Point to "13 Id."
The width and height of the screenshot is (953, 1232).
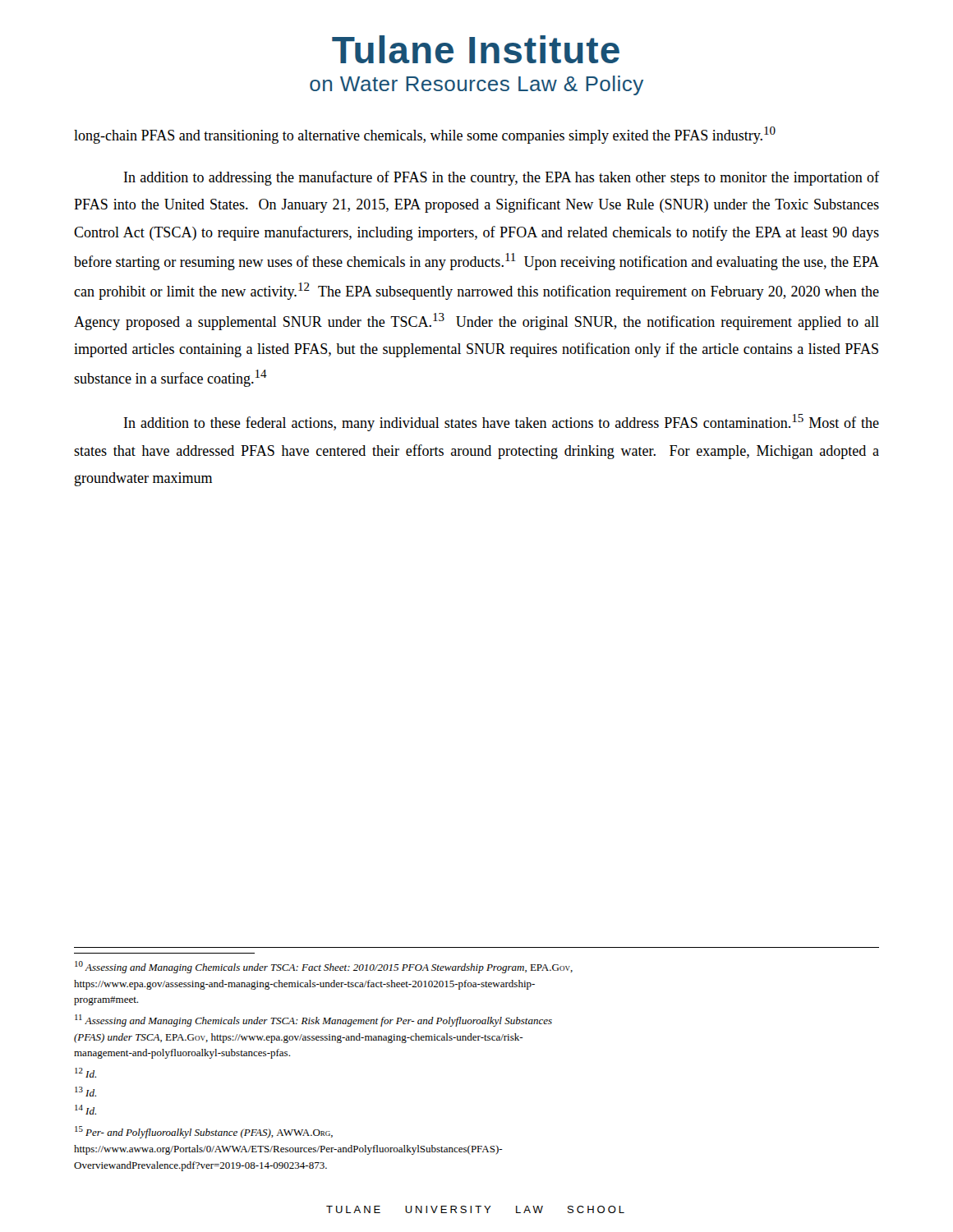pyautogui.click(x=86, y=1091)
